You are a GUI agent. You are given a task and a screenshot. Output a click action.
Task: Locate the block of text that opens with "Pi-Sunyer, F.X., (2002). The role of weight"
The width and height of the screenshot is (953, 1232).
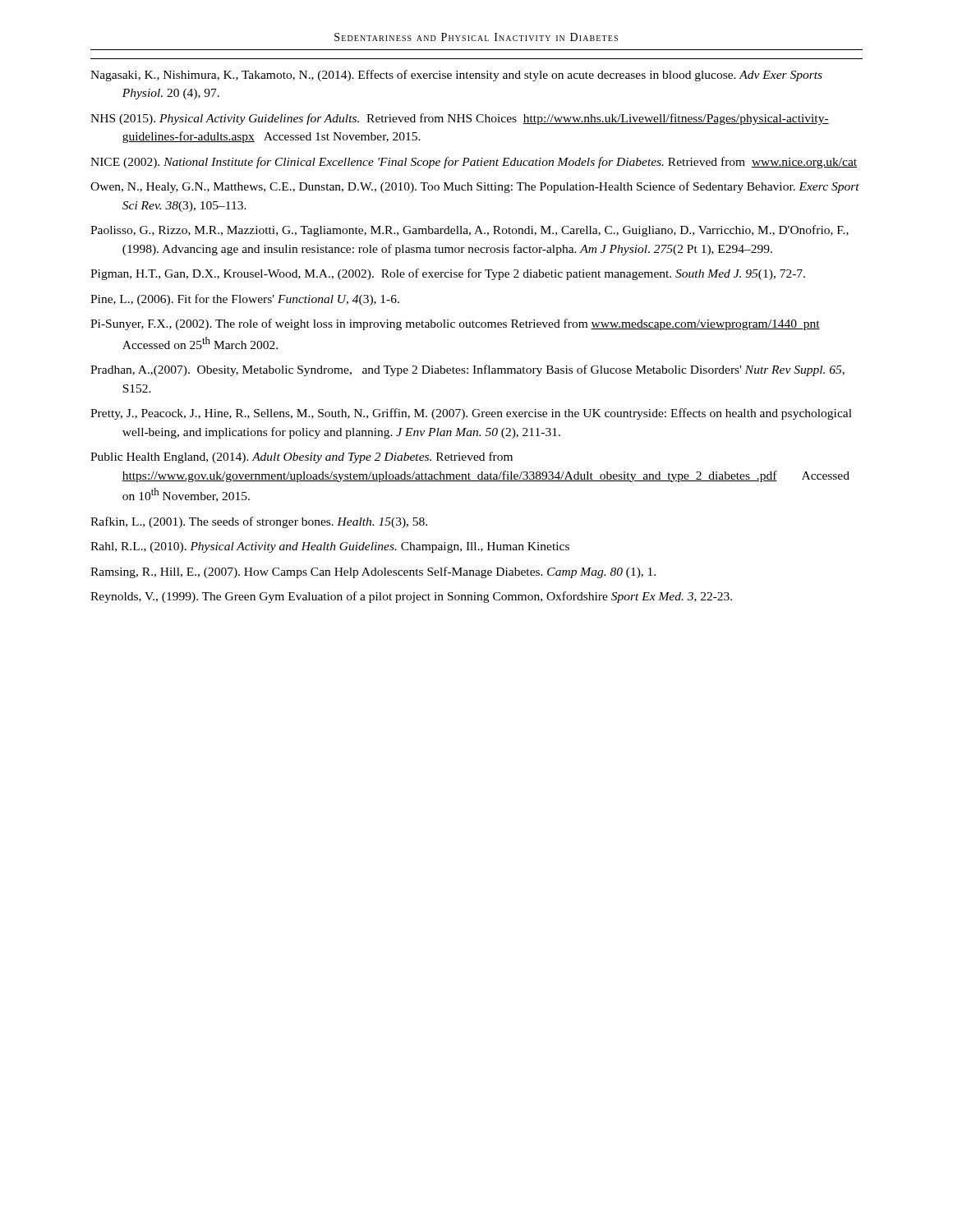click(x=458, y=334)
